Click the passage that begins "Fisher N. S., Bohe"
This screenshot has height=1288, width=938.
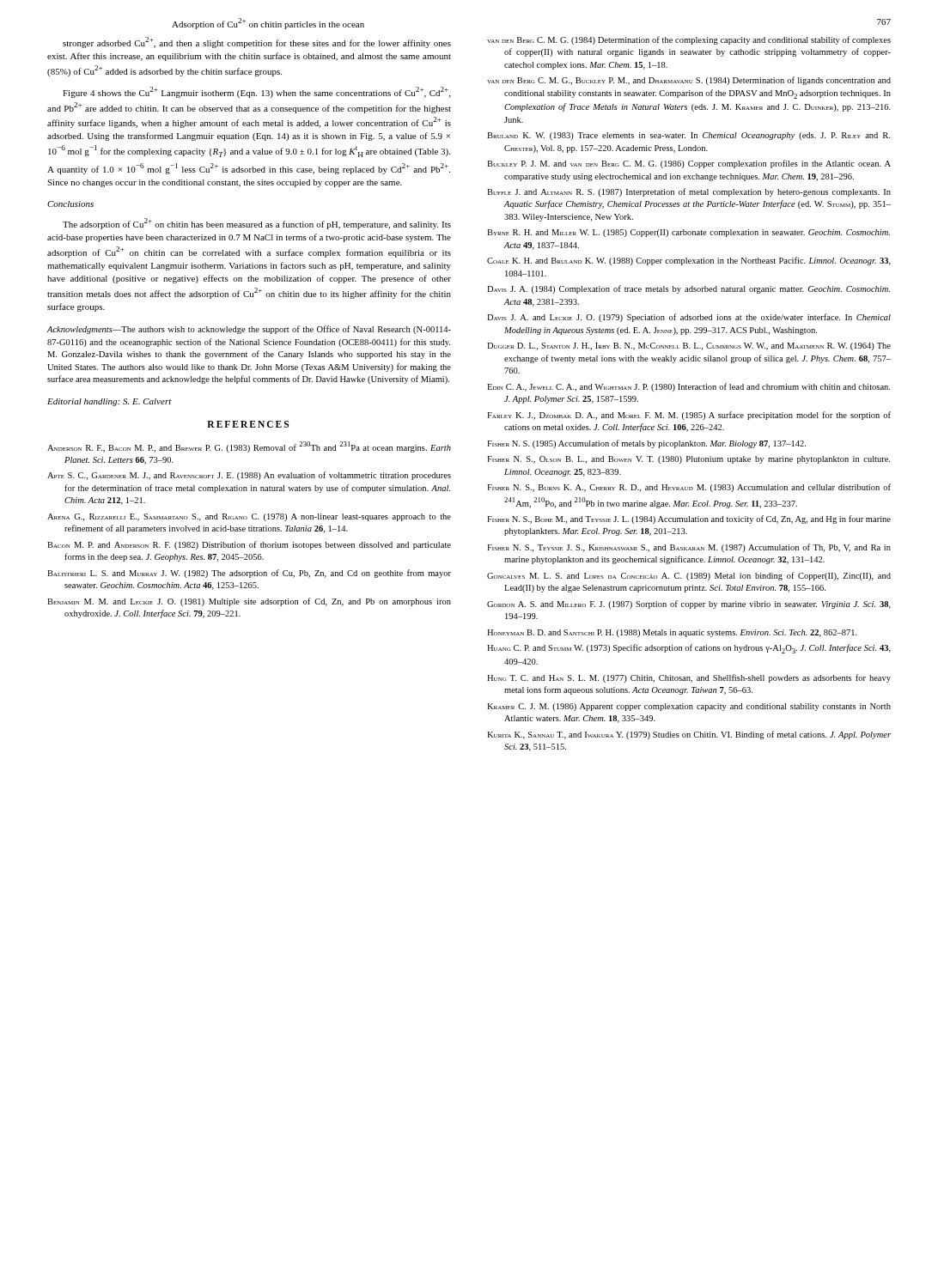689,525
